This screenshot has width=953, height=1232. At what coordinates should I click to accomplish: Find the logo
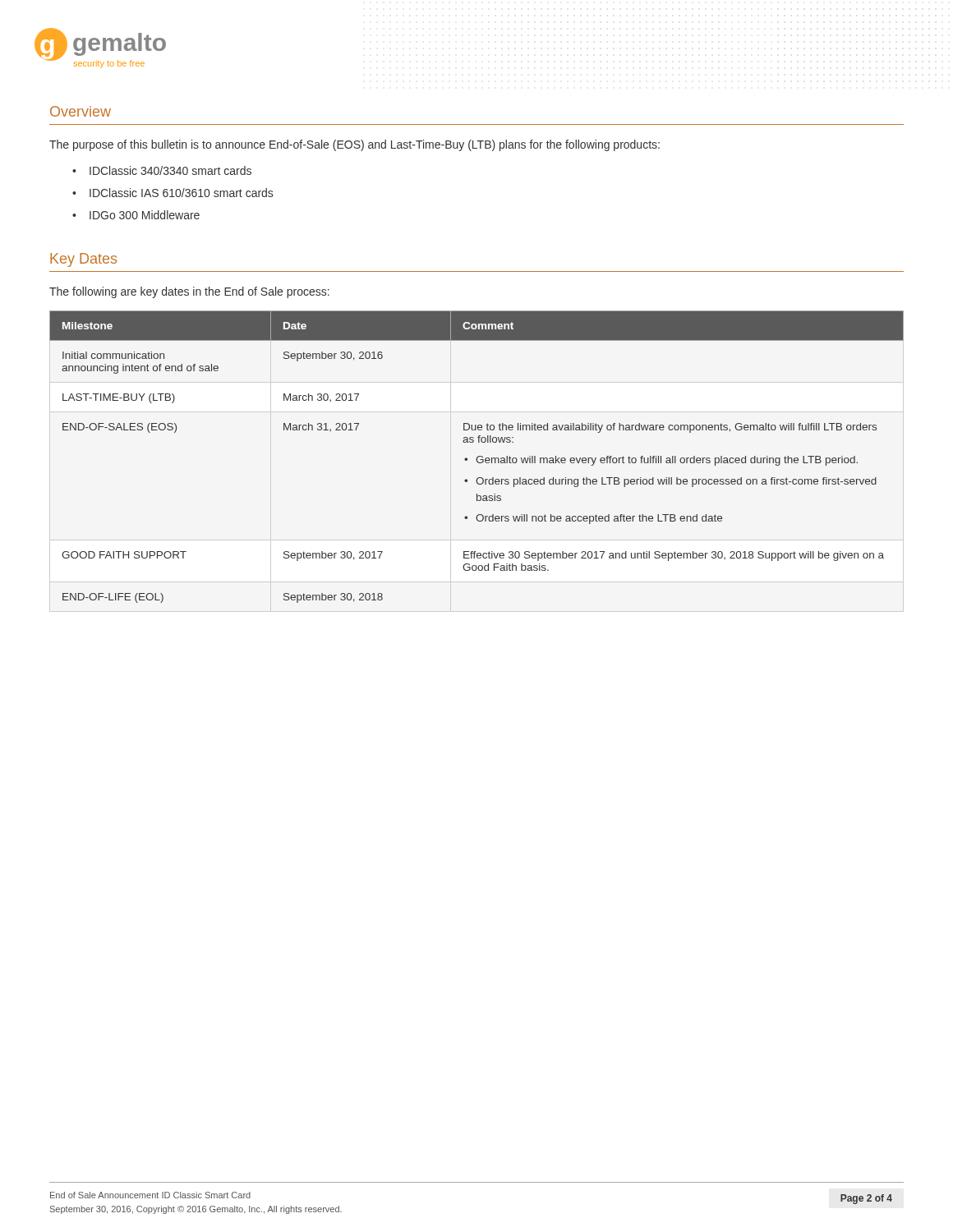click(476, 45)
